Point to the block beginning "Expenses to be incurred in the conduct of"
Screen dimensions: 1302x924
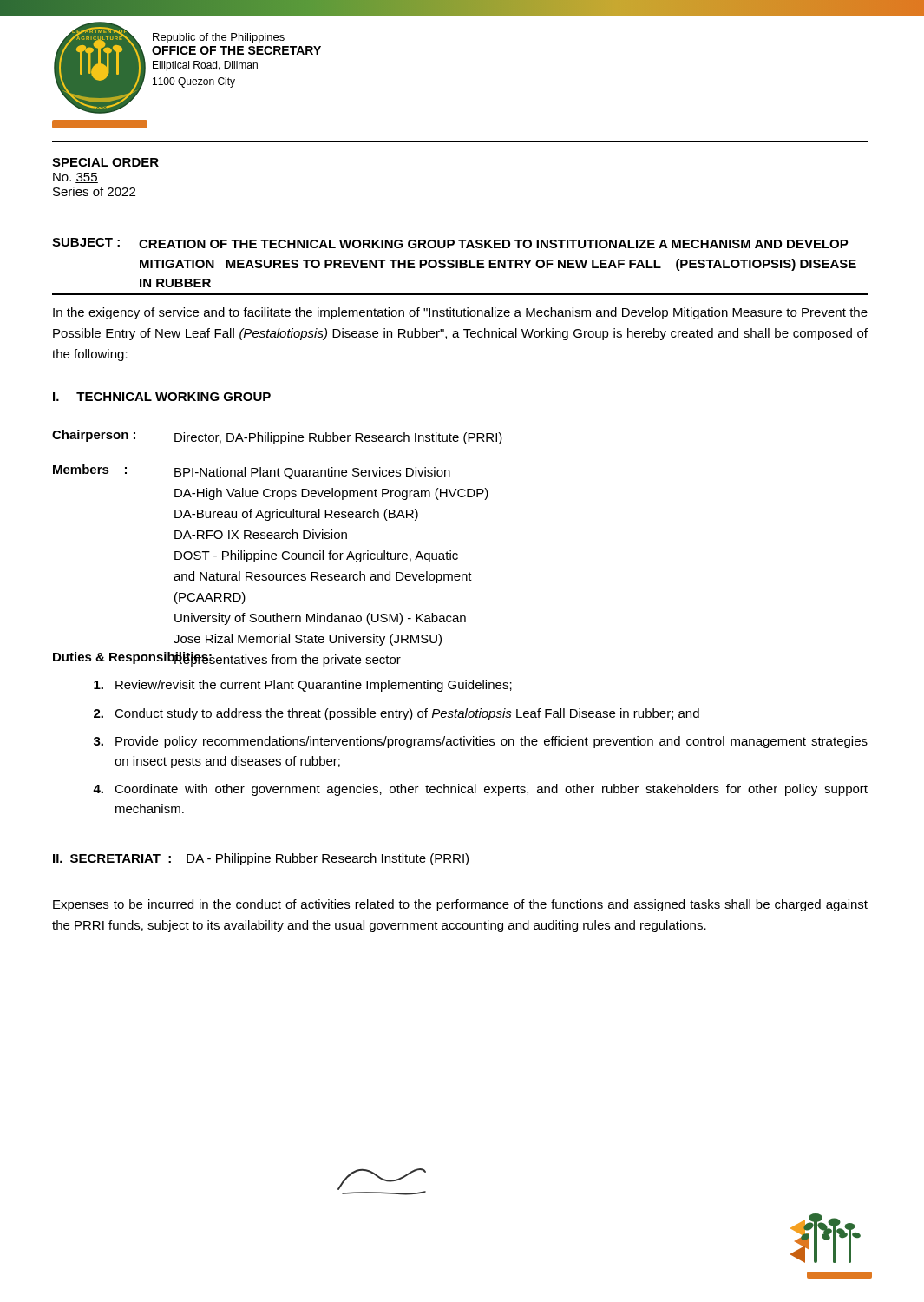[460, 914]
